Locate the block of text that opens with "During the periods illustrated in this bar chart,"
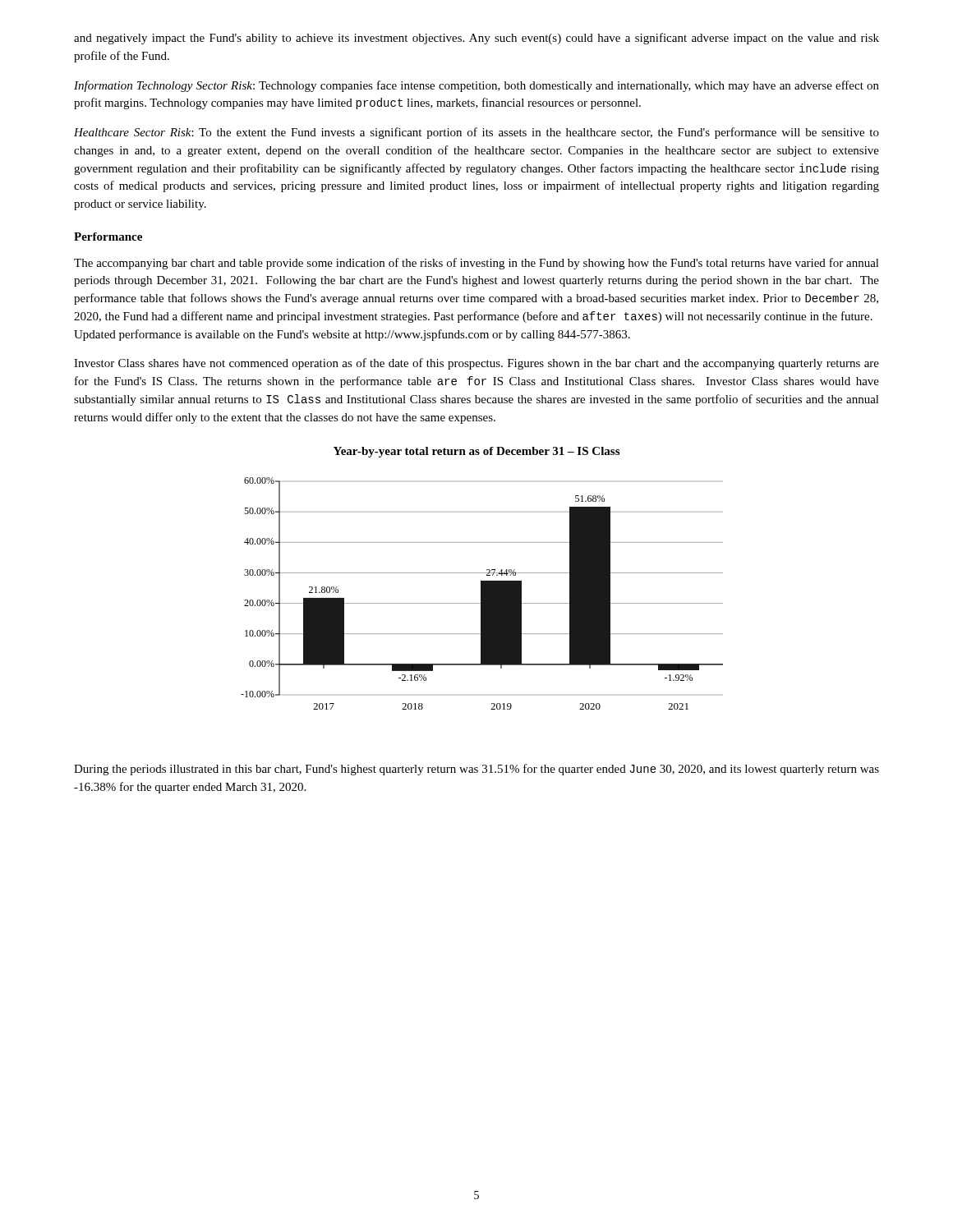The image size is (953, 1232). [x=476, y=779]
